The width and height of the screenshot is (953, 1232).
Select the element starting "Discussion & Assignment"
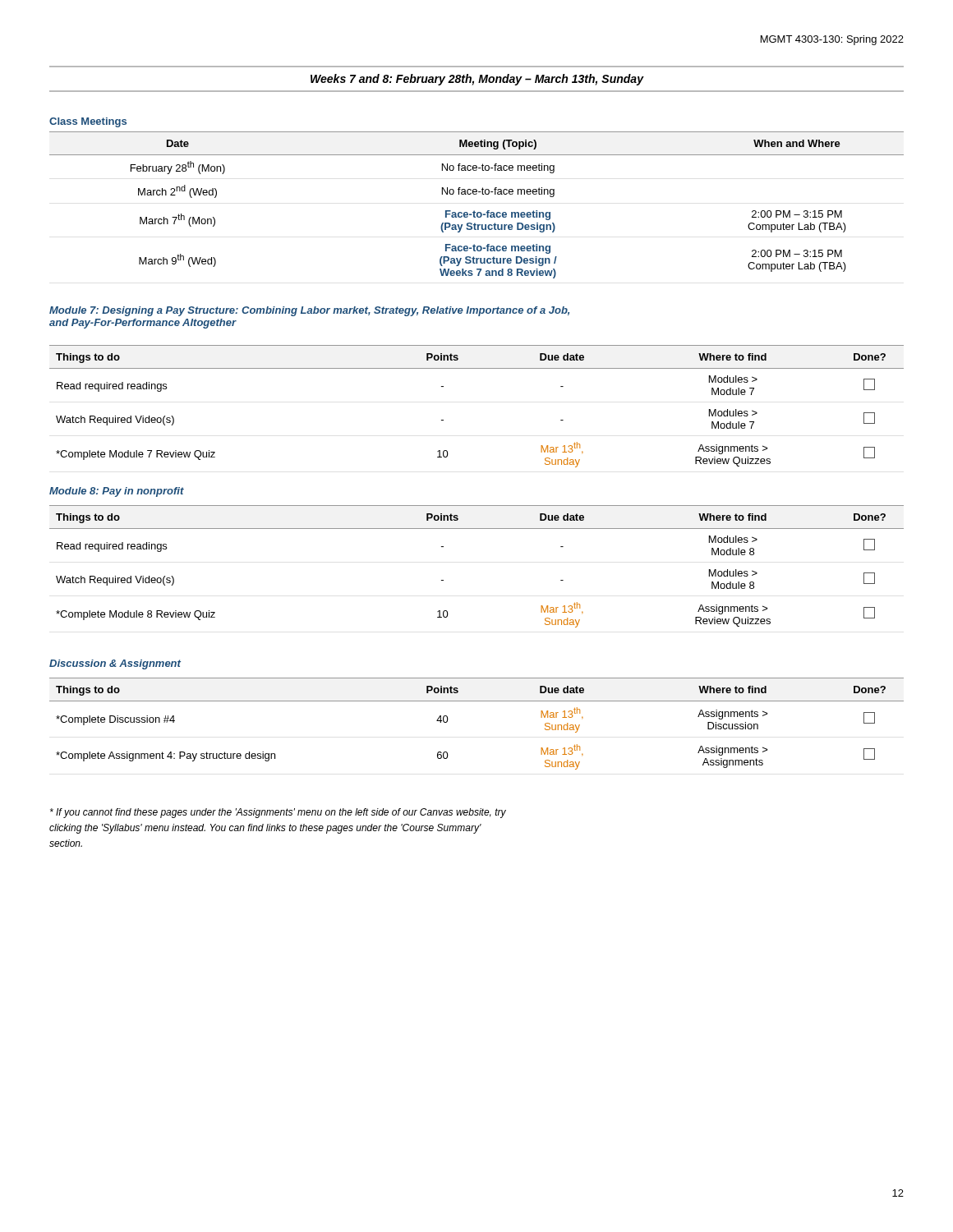(115, 663)
